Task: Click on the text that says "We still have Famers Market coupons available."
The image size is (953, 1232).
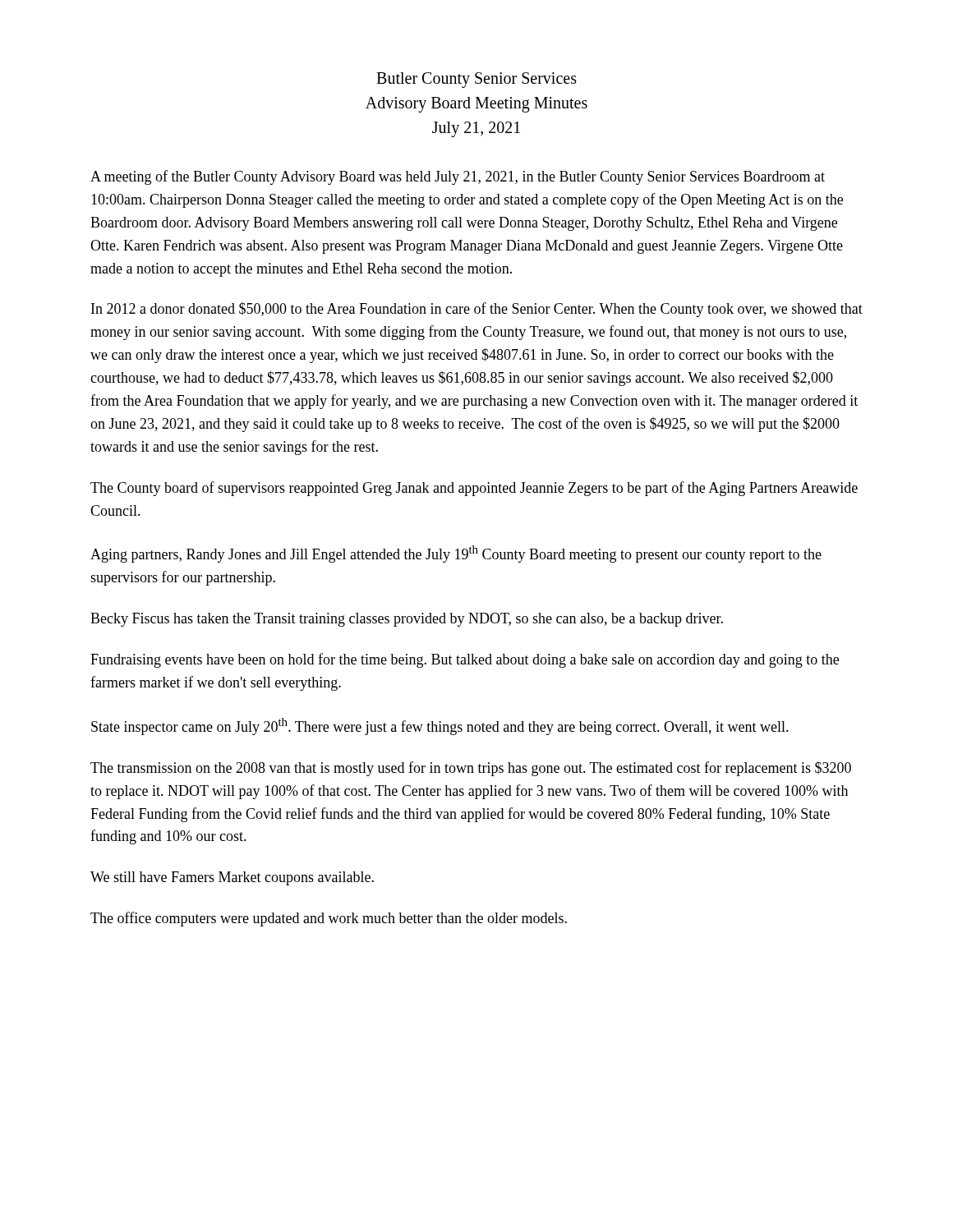Action: tap(232, 877)
